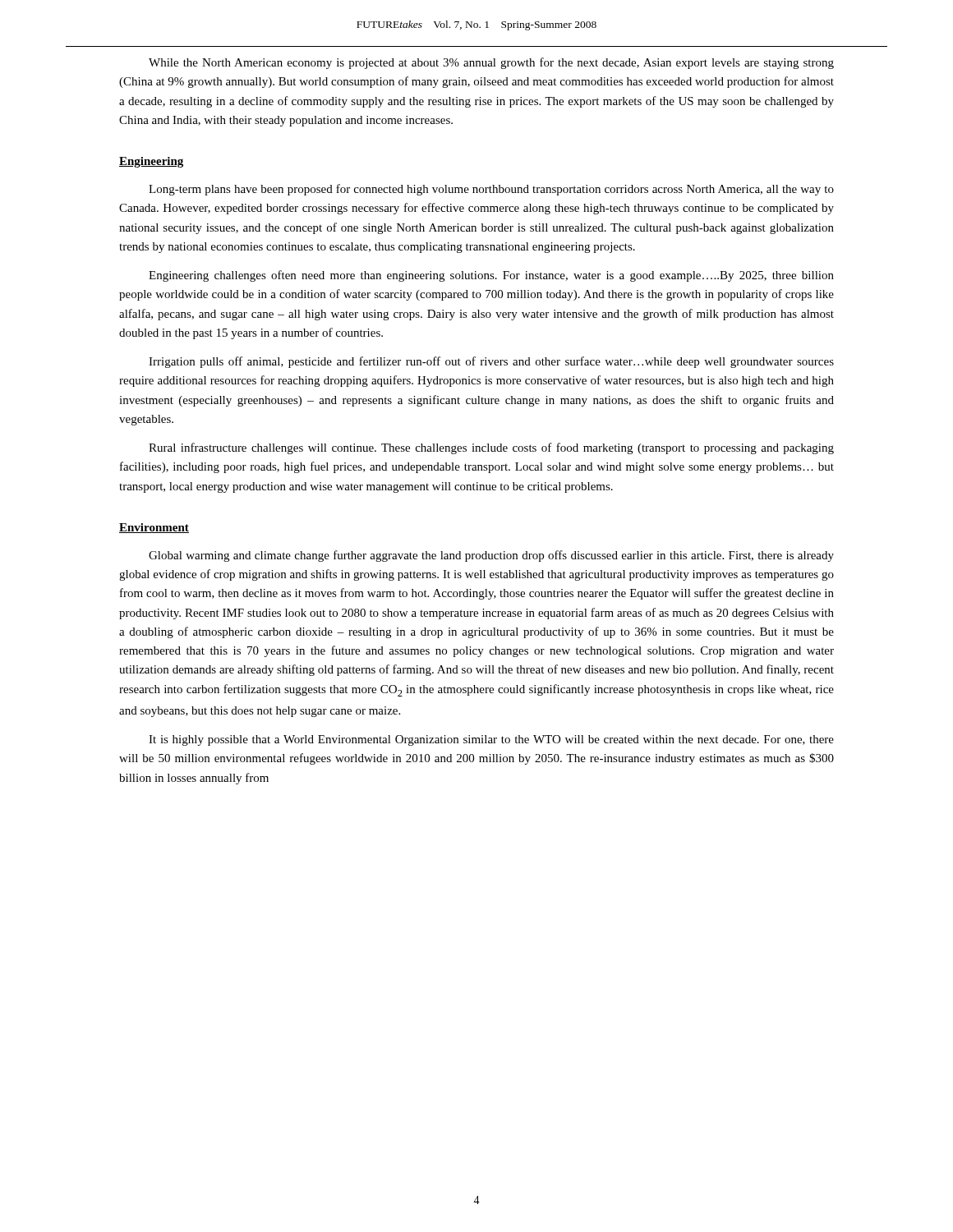
Task: Point to the block beginning "Engineering challenges often need"
Action: (x=476, y=304)
